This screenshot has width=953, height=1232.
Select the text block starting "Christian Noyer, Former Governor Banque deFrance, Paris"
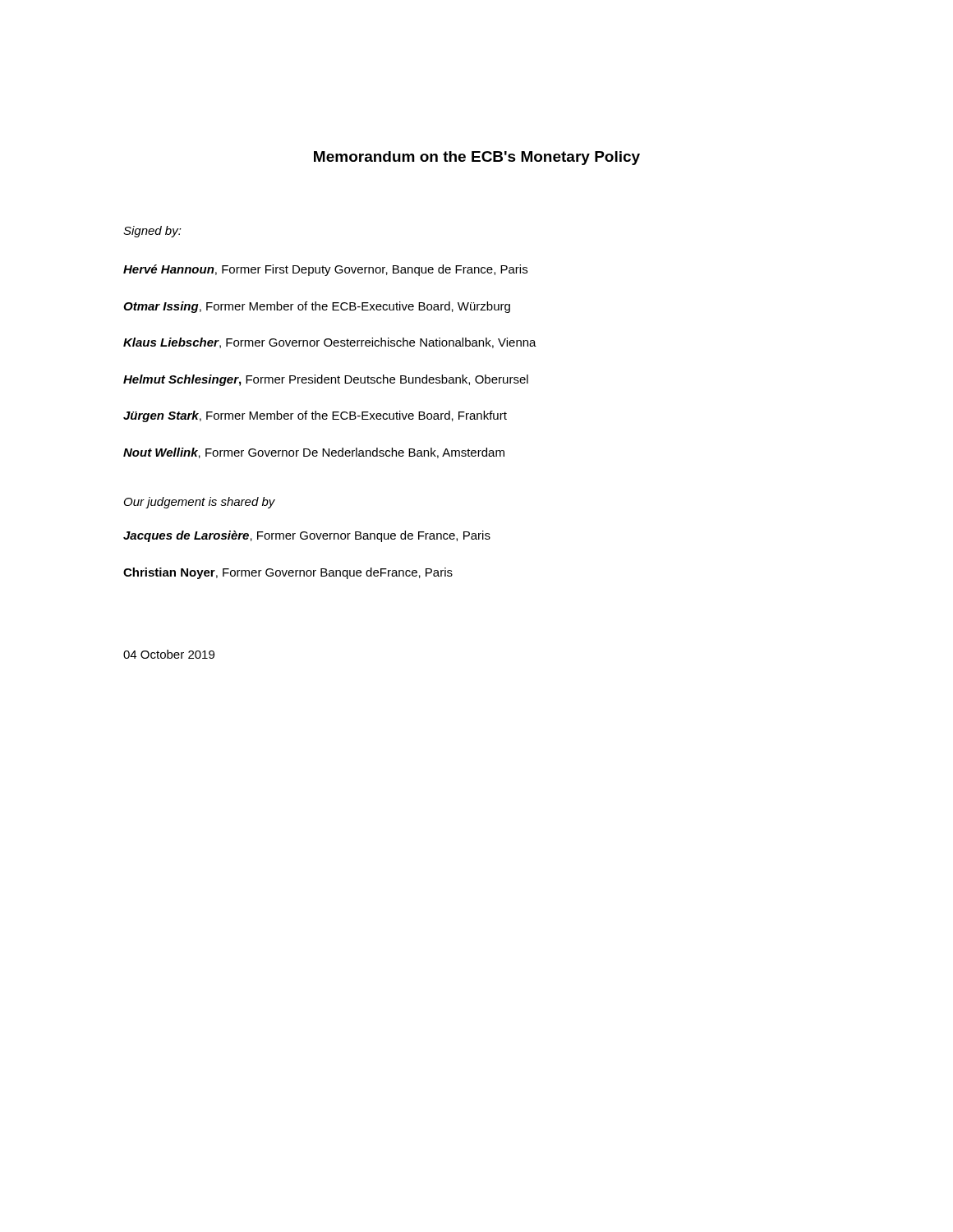[288, 572]
